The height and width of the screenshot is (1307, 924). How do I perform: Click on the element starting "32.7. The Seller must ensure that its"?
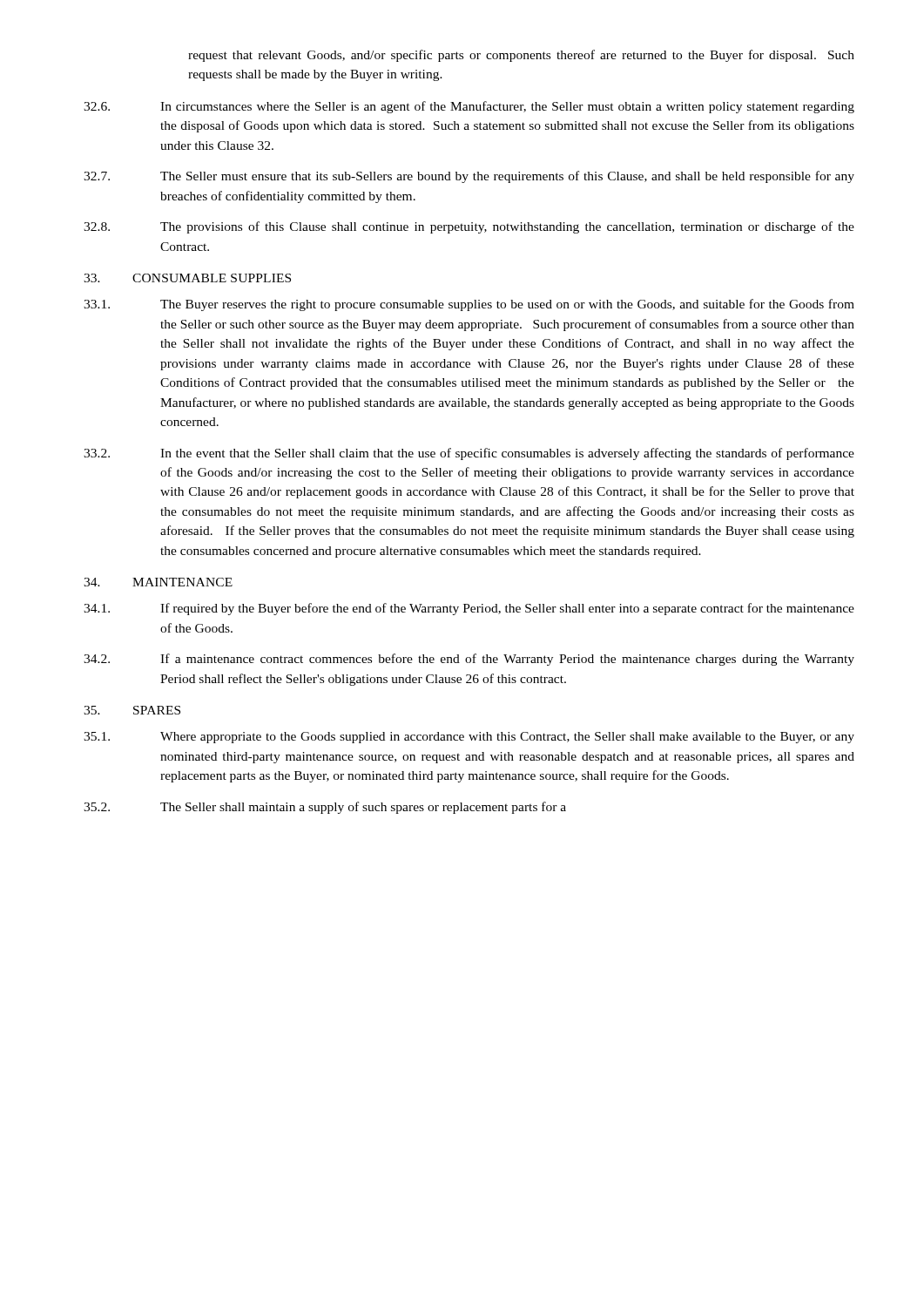pos(469,186)
